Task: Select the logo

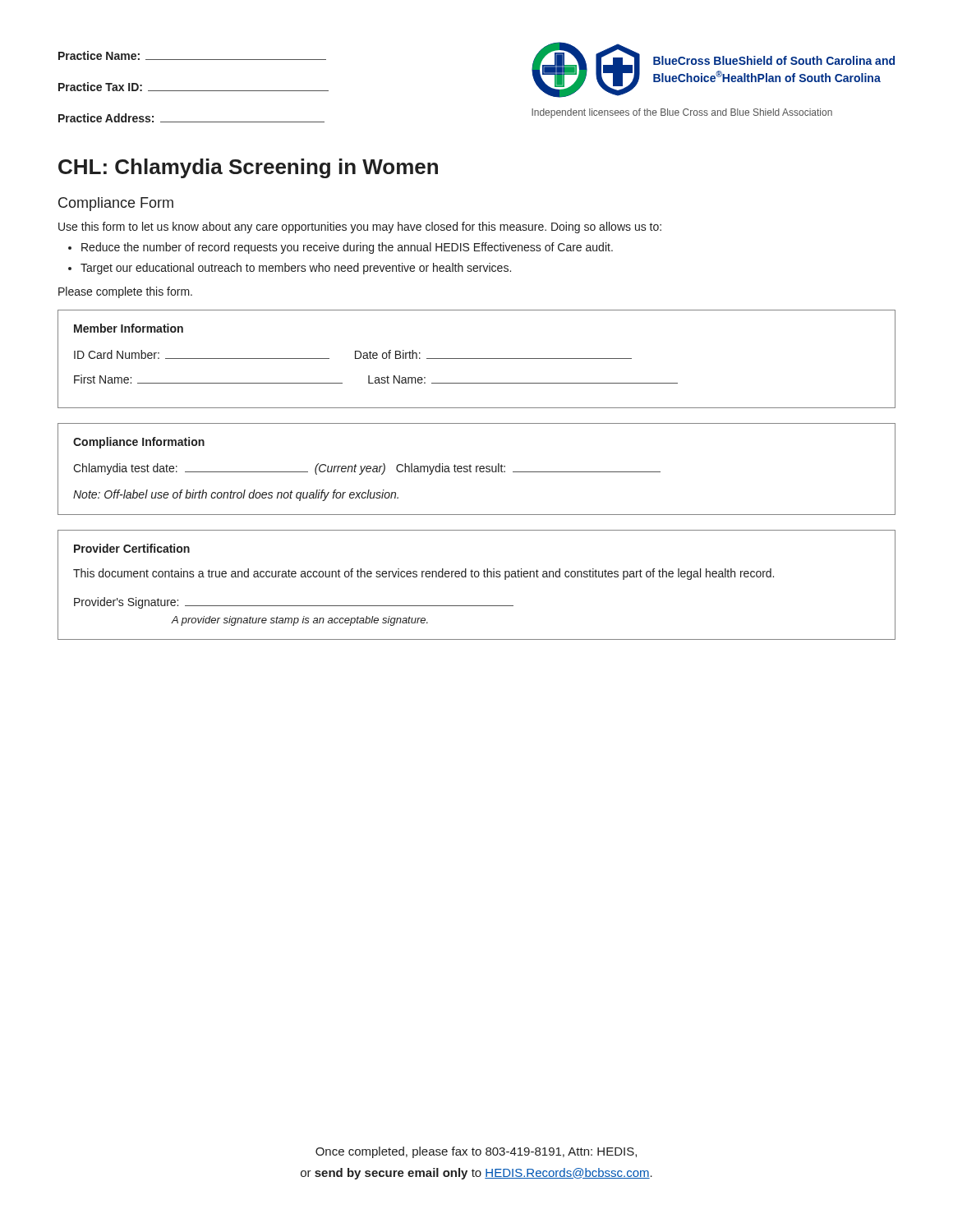Action: [713, 80]
